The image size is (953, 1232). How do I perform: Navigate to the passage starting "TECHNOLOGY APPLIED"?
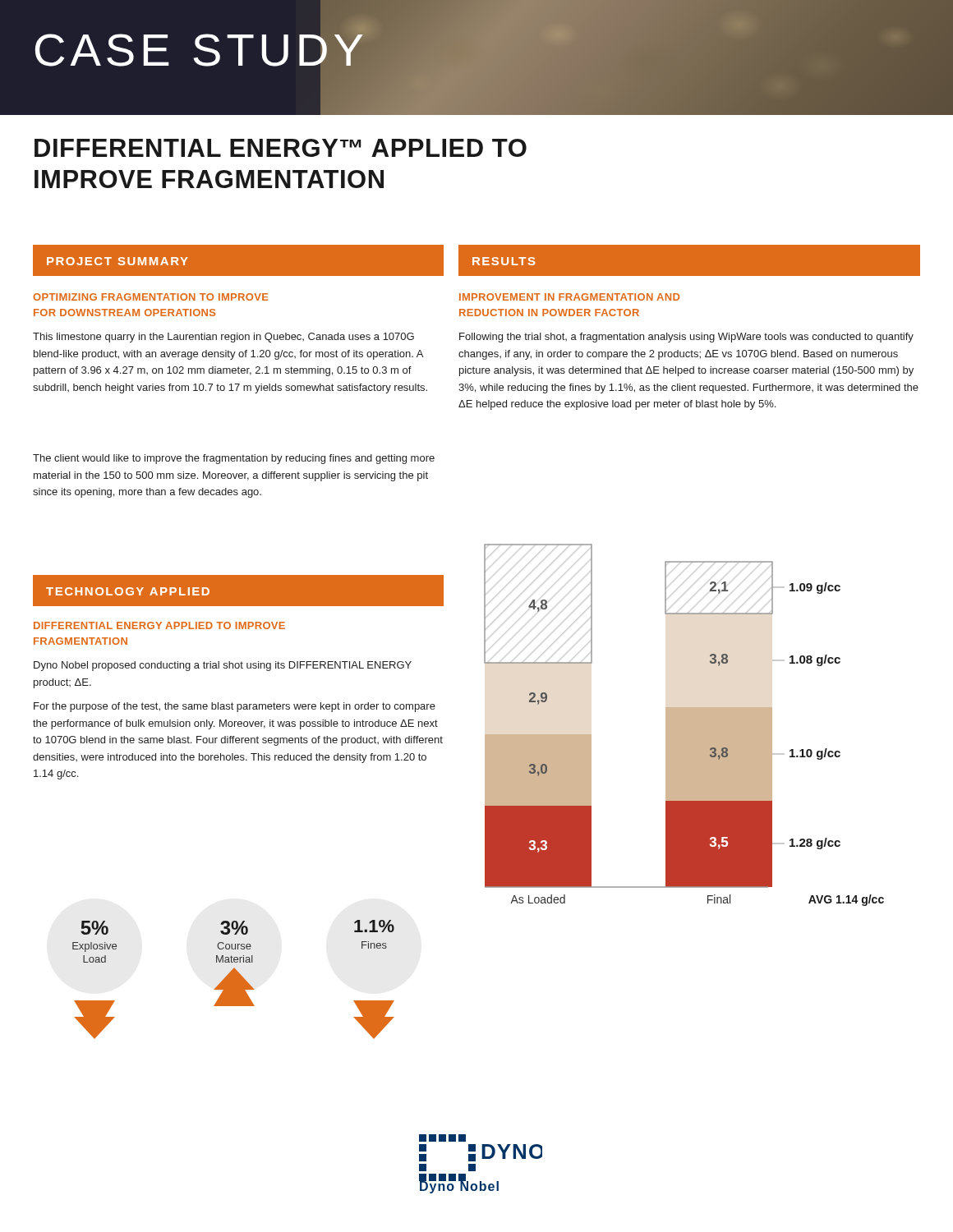pos(129,591)
